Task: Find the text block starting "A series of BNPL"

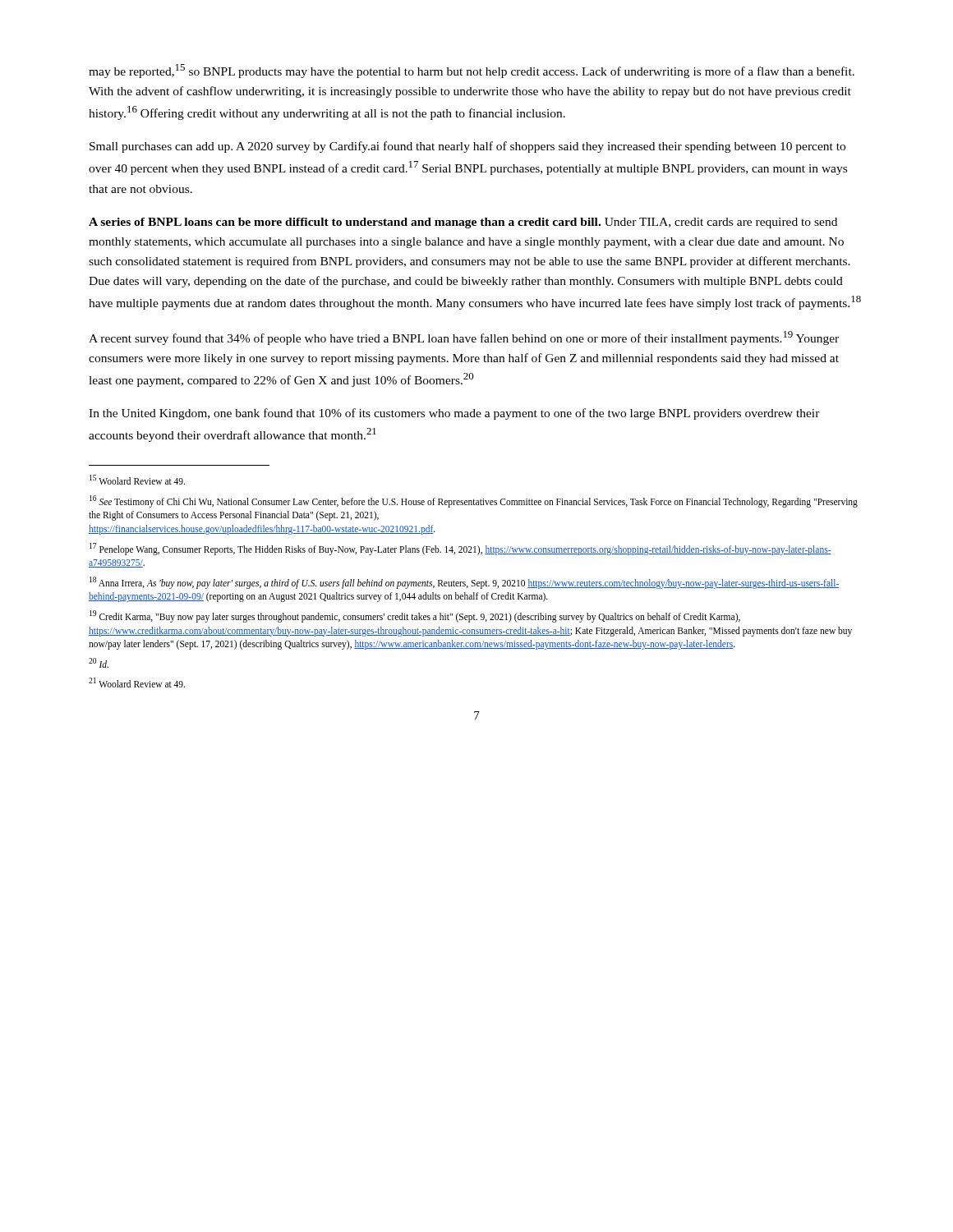Action: pos(476,262)
